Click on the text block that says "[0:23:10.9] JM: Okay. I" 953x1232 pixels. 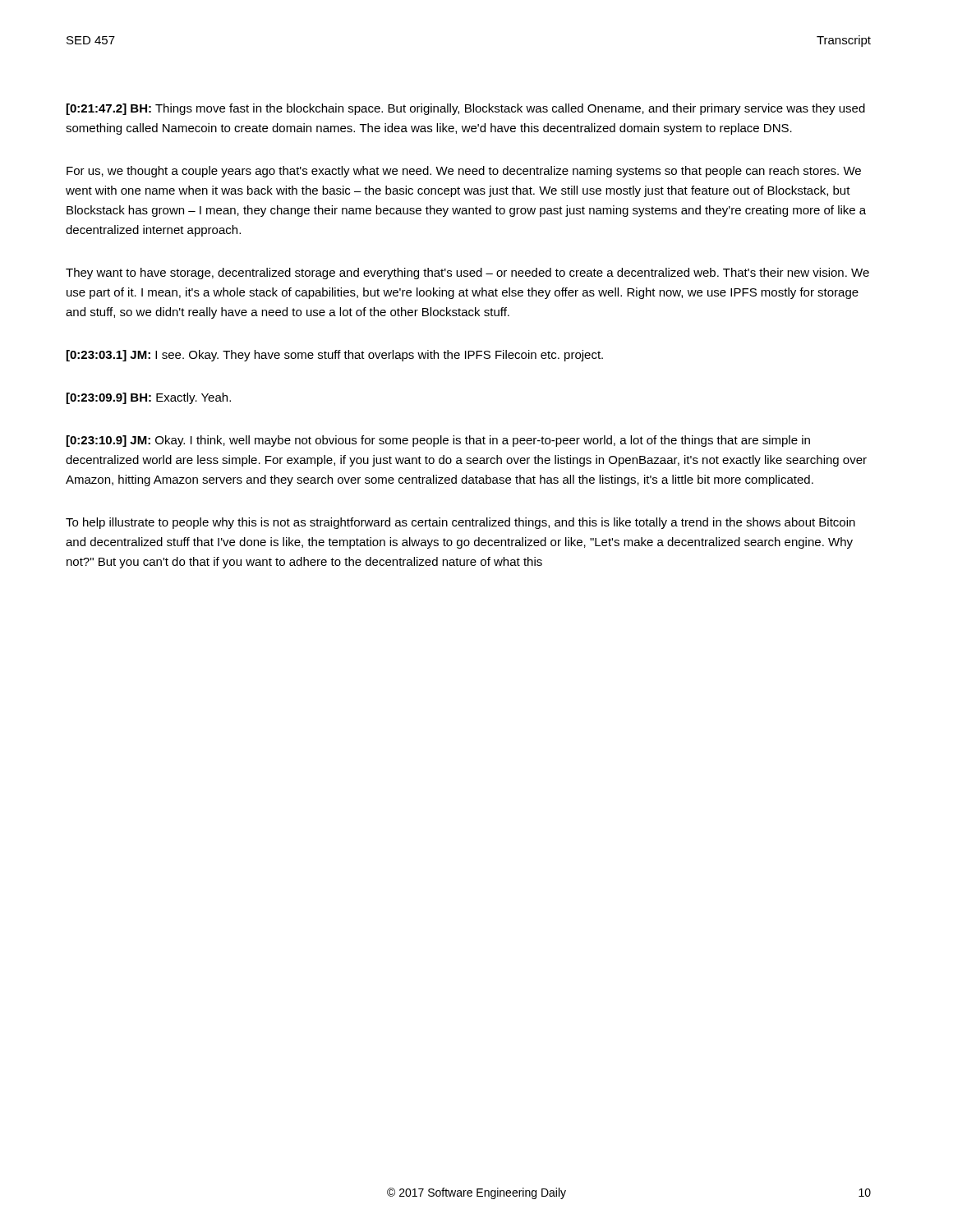click(466, 460)
